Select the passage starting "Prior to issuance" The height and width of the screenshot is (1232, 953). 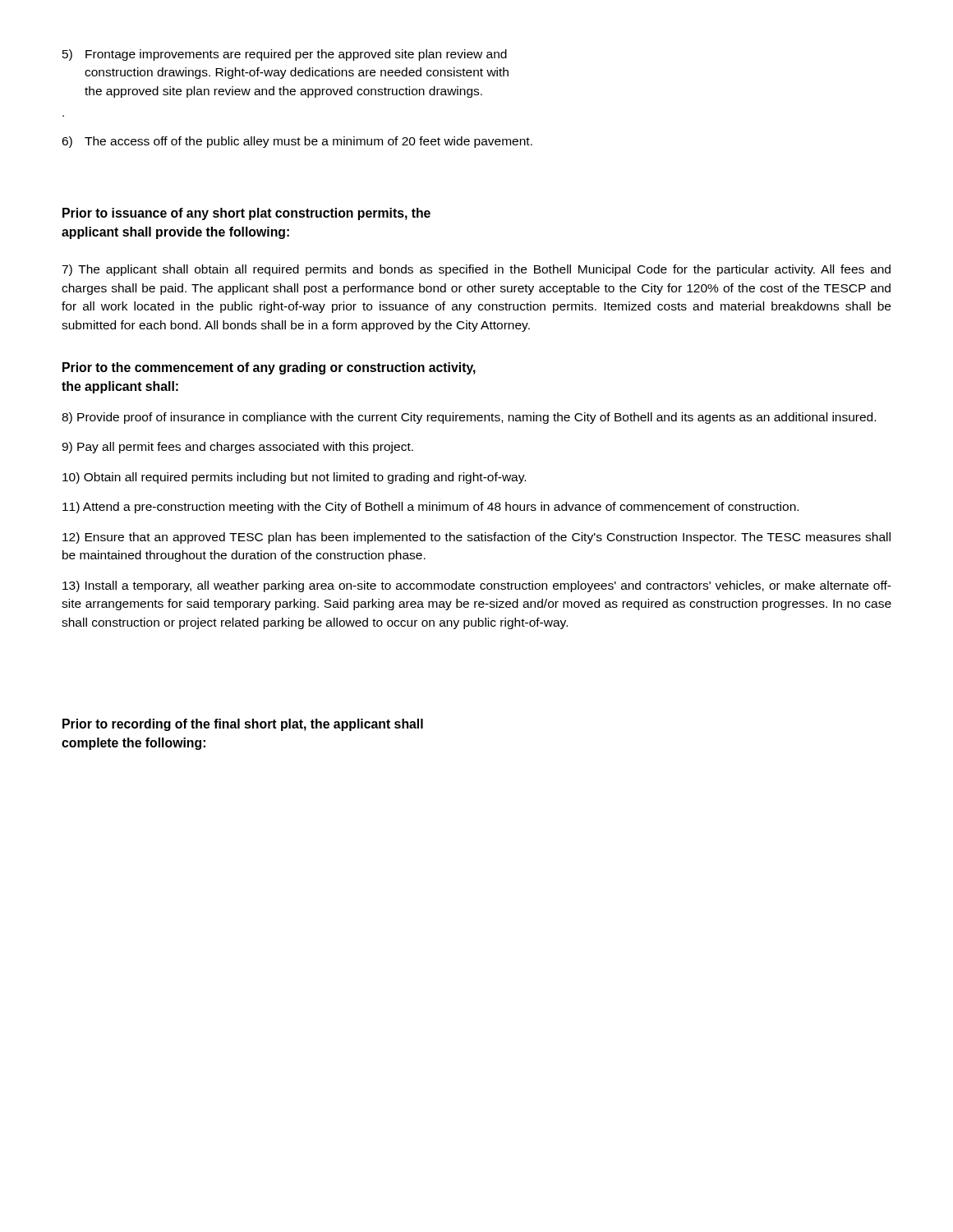(x=246, y=223)
